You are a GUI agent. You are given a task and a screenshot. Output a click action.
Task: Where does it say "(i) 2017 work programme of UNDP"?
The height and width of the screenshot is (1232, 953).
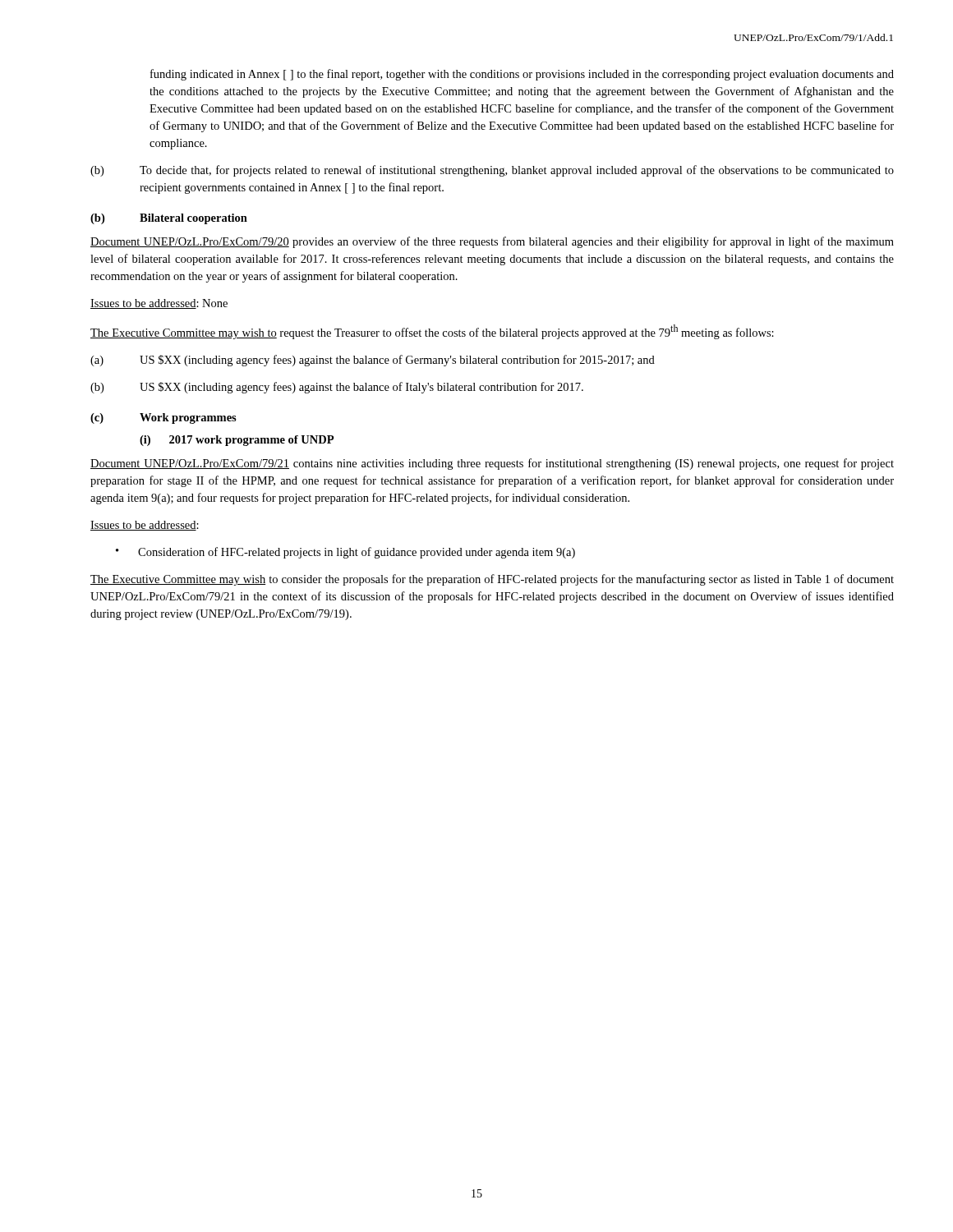[237, 439]
